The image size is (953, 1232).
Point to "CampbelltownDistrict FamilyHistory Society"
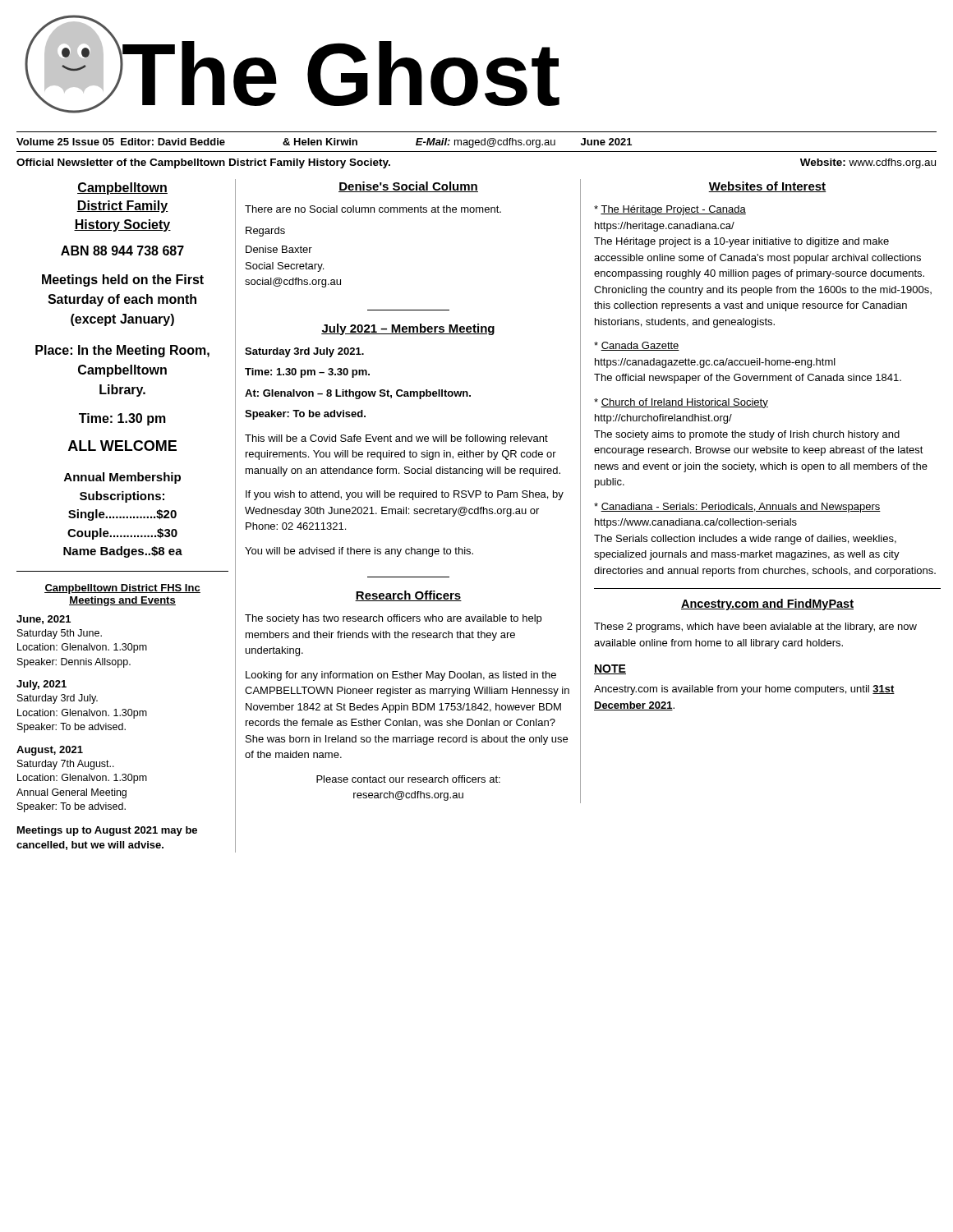tap(122, 206)
